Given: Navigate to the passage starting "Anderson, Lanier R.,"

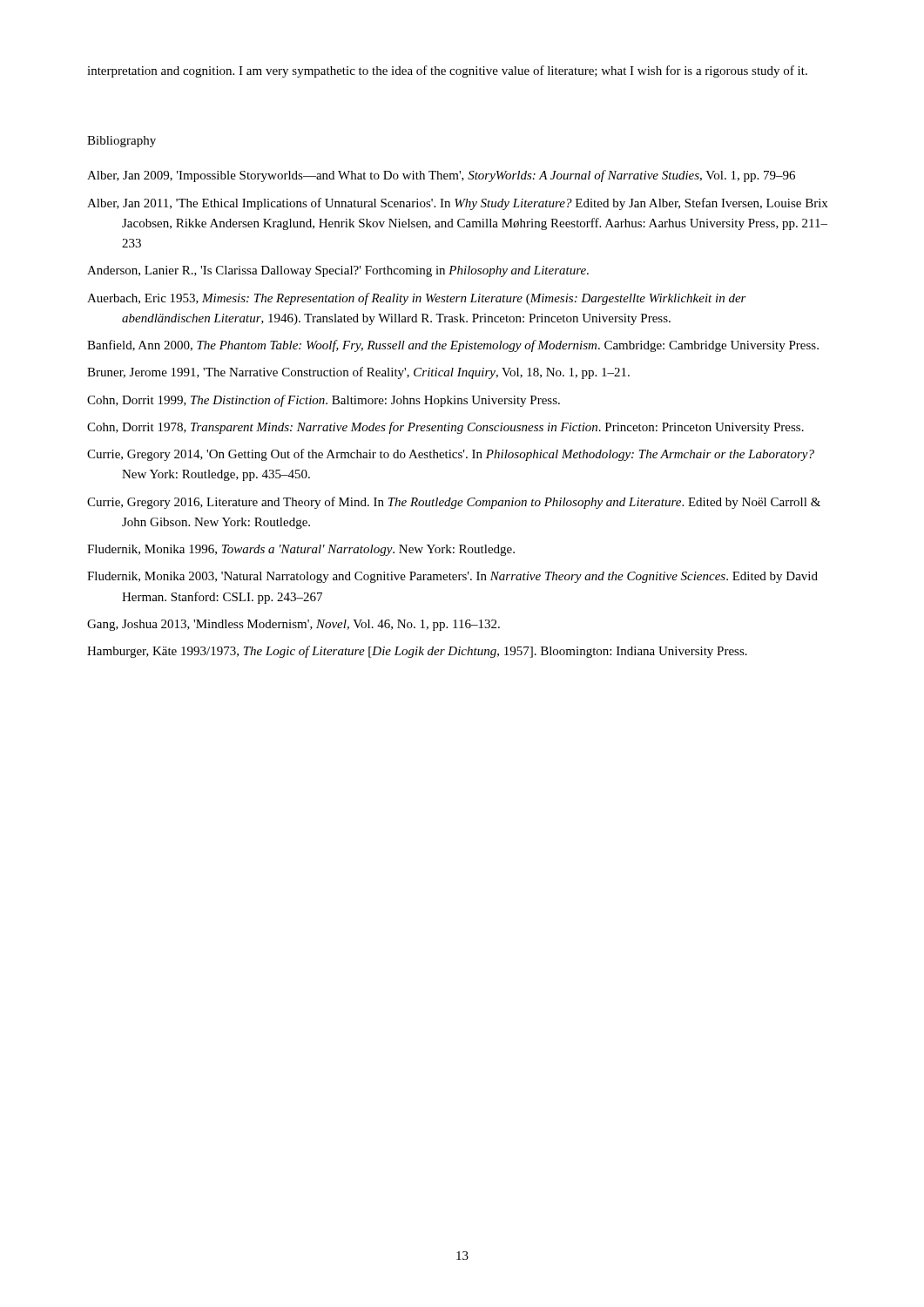Looking at the screenshot, I should pos(338,270).
